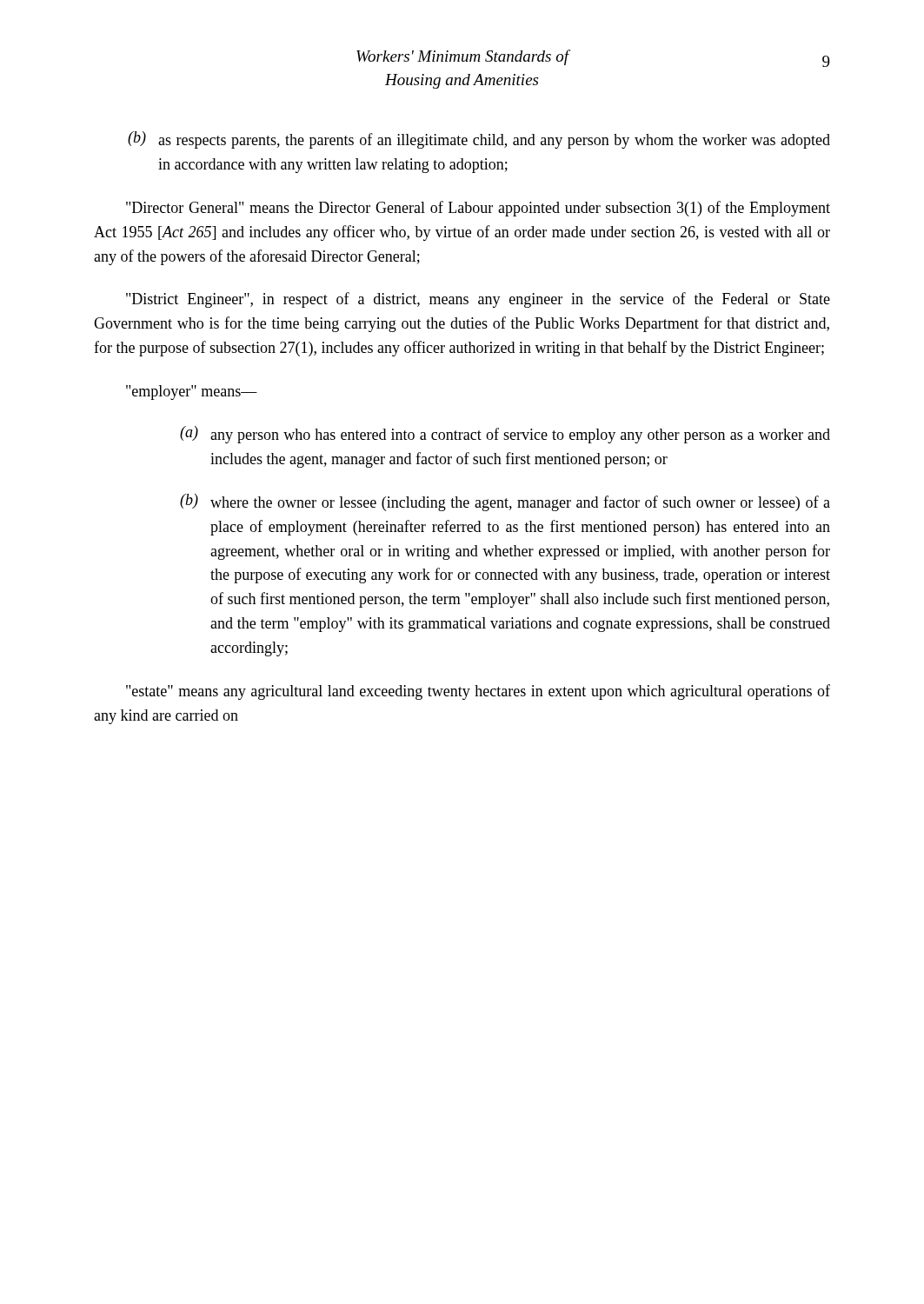Click on the passage starting ""Director General" means the Director General of"
The width and height of the screenshot is (924, 1304).
coord(462,232)
